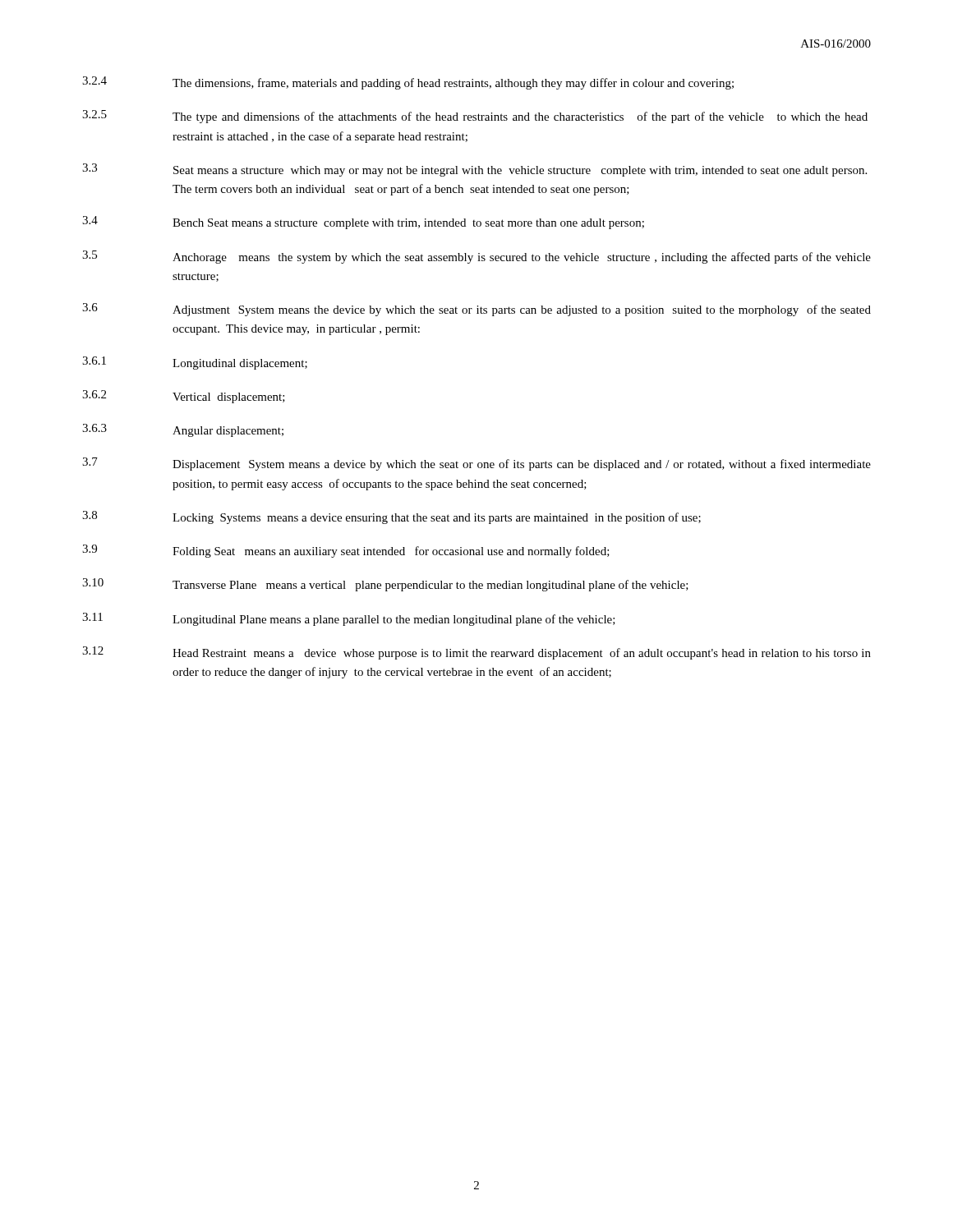This screenshot has height=1232, width=953.
Task: Click on the list item containing "3.8 Locking Systems means"
Action: point(476,518)
